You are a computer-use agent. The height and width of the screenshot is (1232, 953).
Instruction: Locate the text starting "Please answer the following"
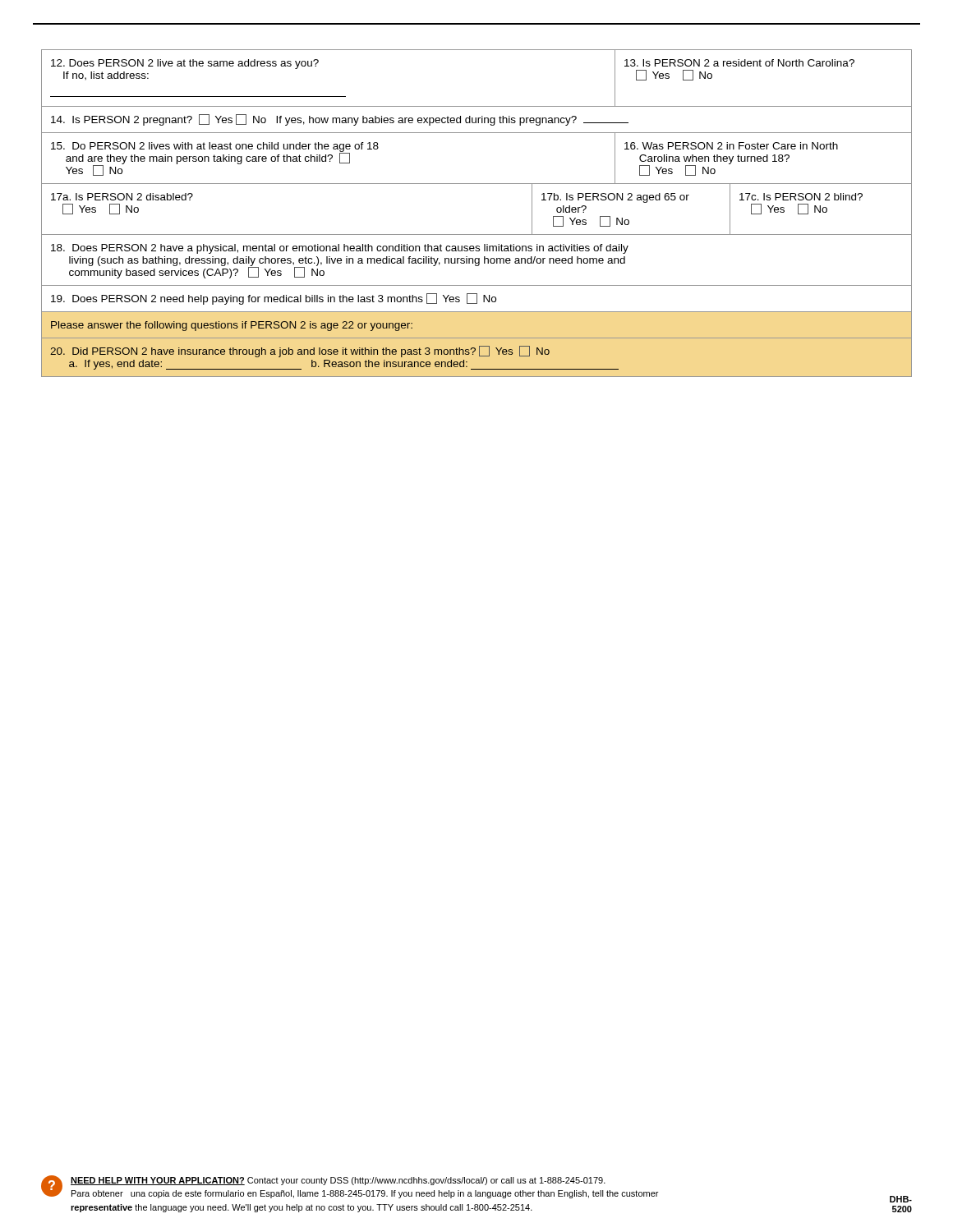pos(232,325)
